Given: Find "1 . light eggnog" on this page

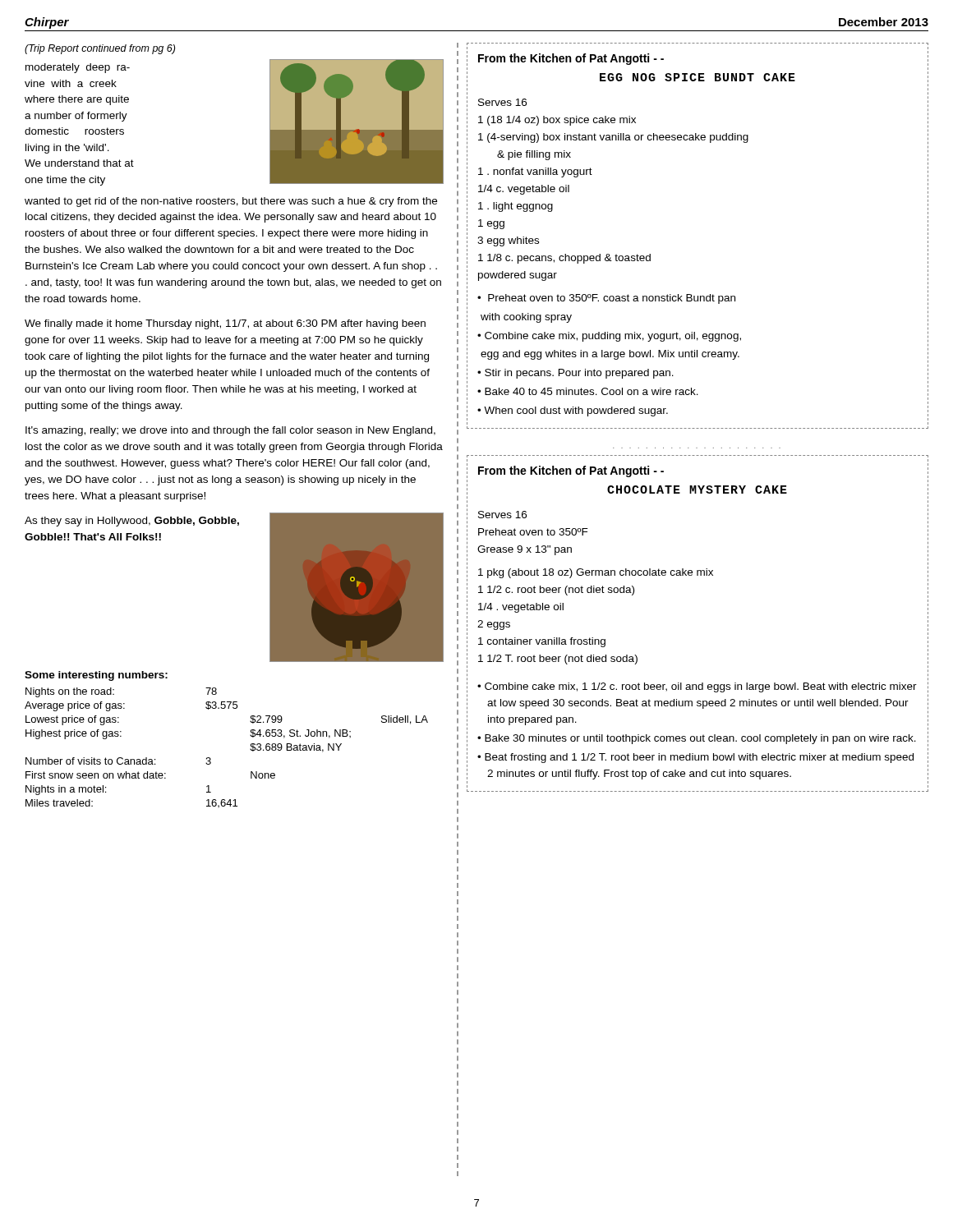Looking at the screenshot, I should [x=515, y=205].
